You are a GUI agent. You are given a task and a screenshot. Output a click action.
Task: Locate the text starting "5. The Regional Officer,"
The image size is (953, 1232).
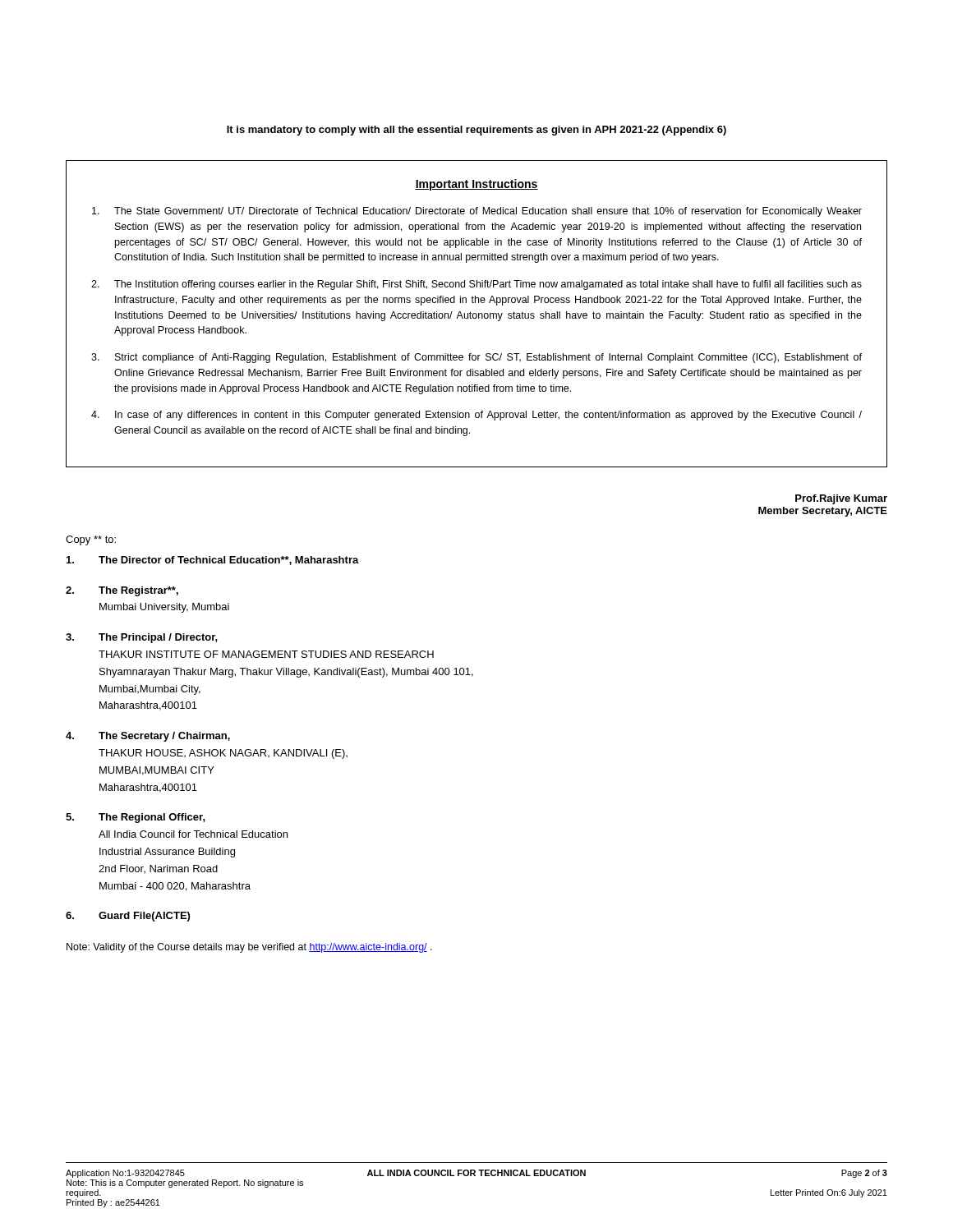click(x=136, y=818)
